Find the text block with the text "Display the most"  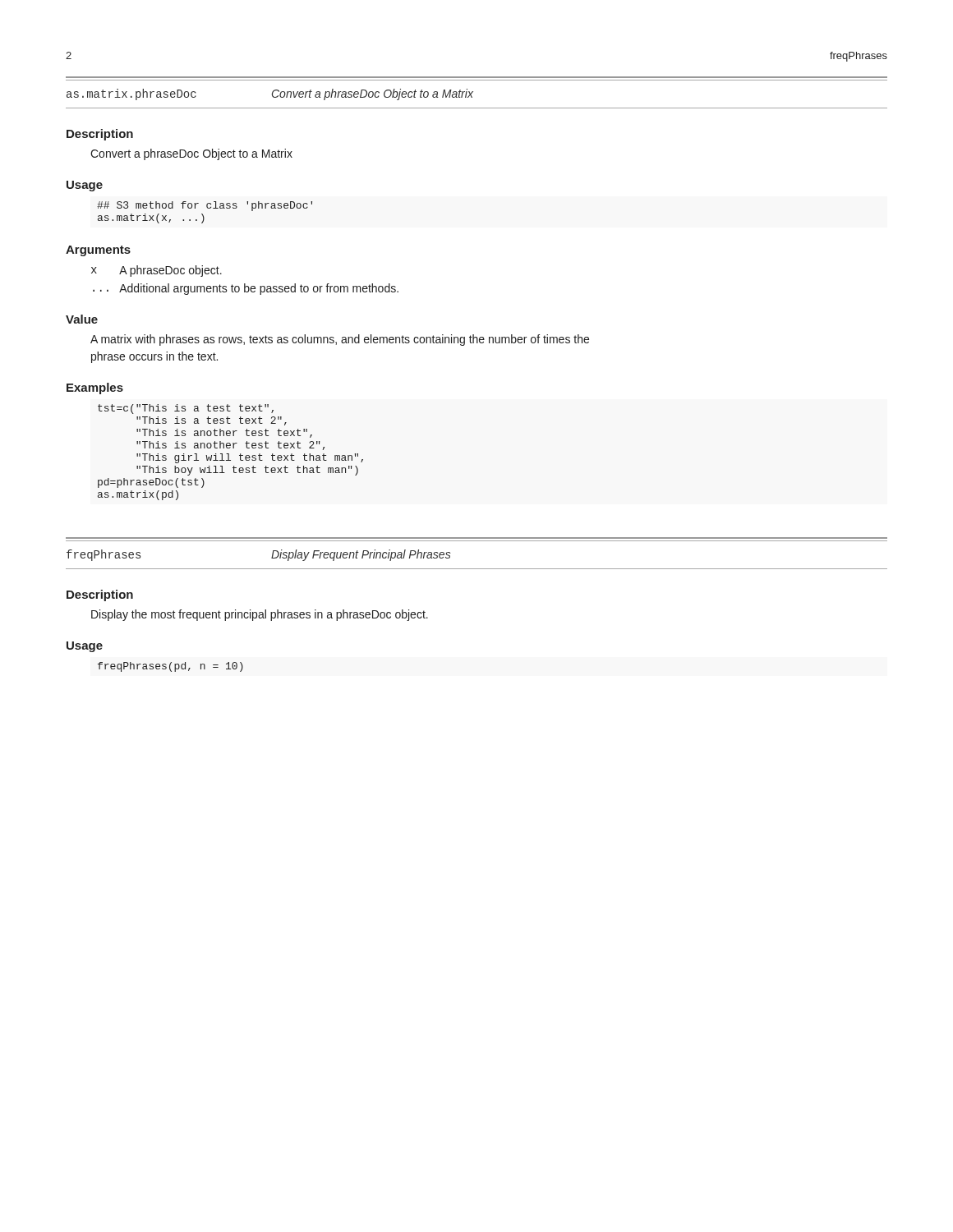(x=259, y=614)
